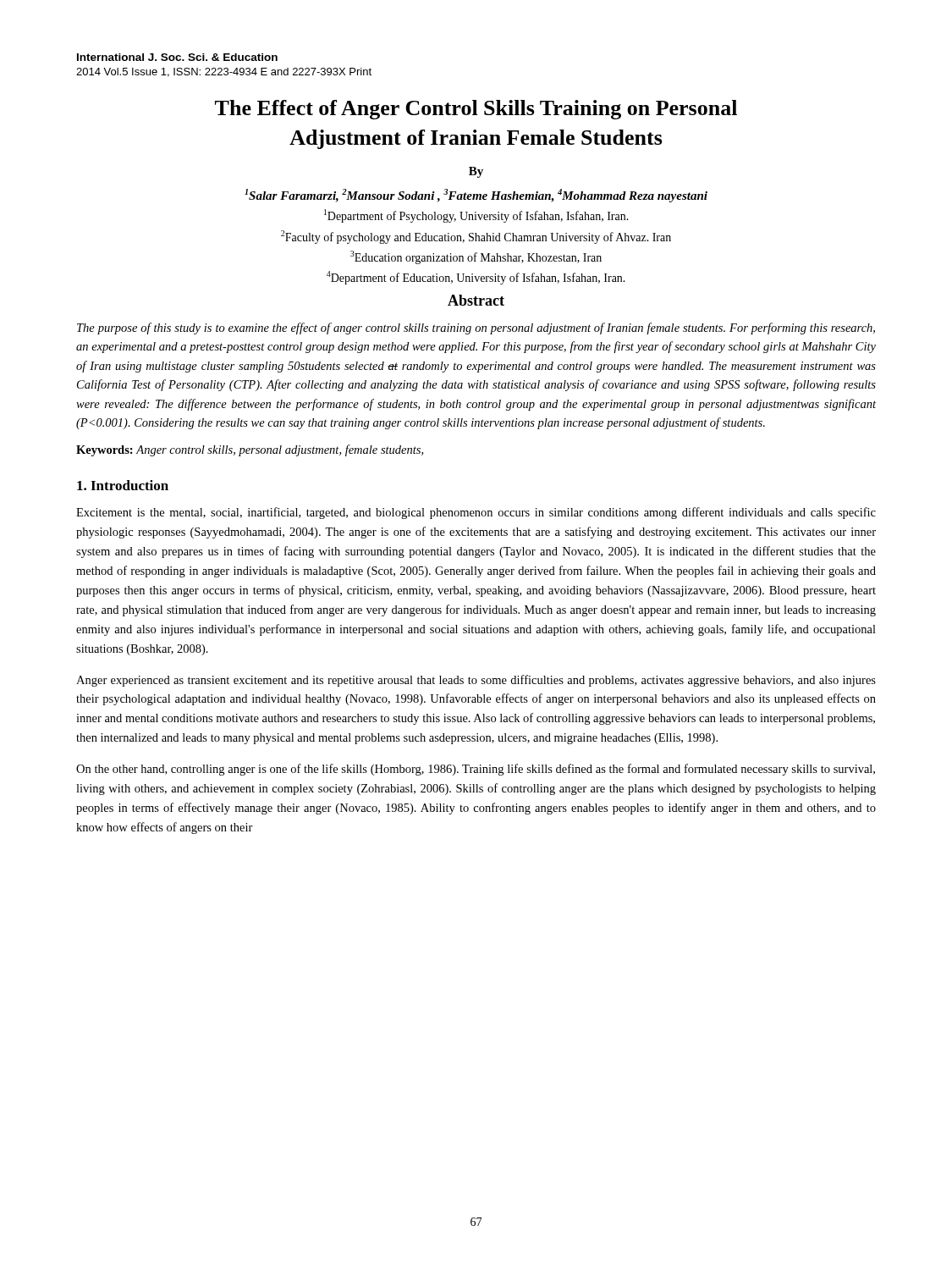Point to the block beginning "Keywords: Anger control skills, personal adjustment,"
This screenshot has height=1270, width=952.
250,449
